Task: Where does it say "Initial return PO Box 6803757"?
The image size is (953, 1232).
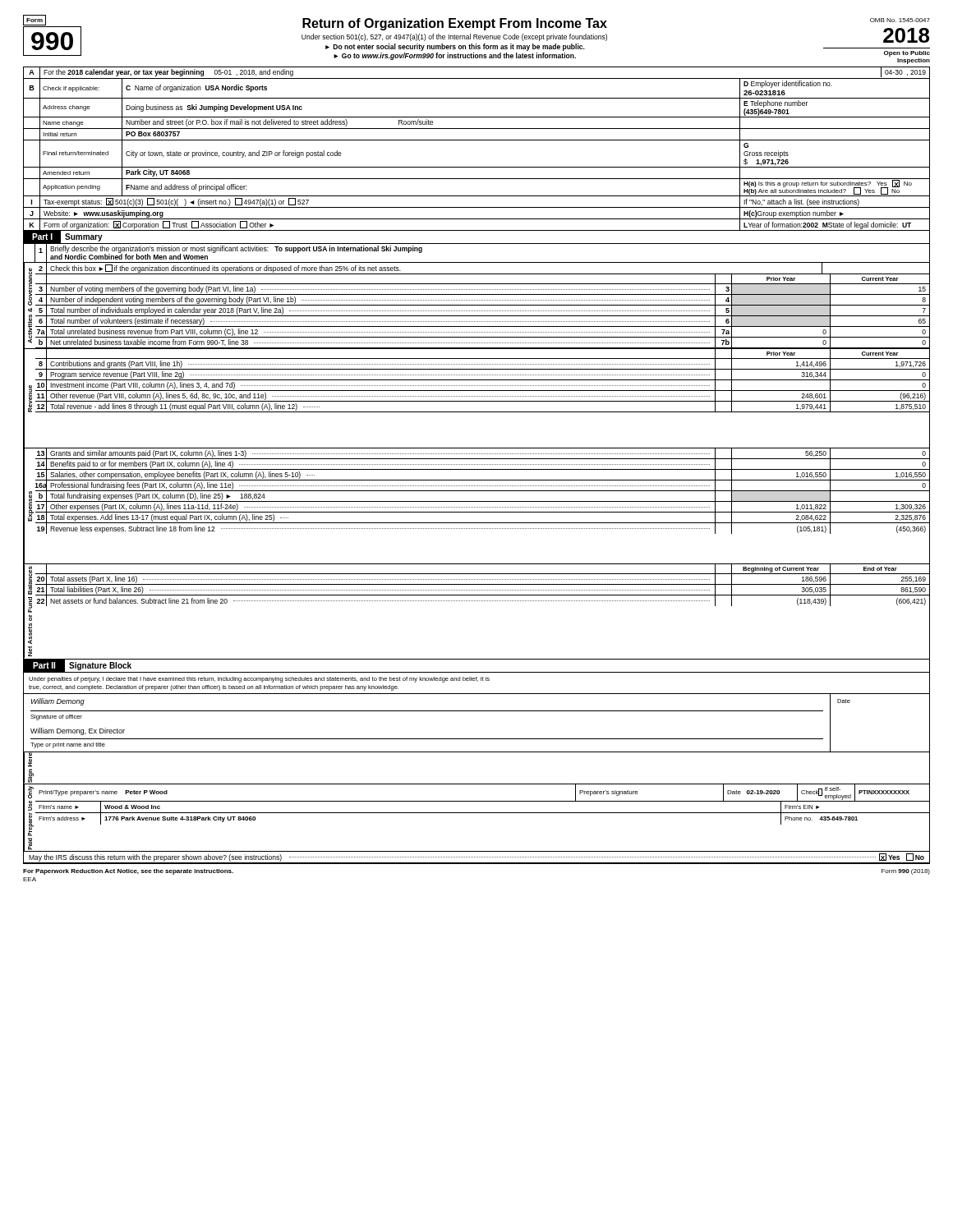Action: [x=476, y=134]
